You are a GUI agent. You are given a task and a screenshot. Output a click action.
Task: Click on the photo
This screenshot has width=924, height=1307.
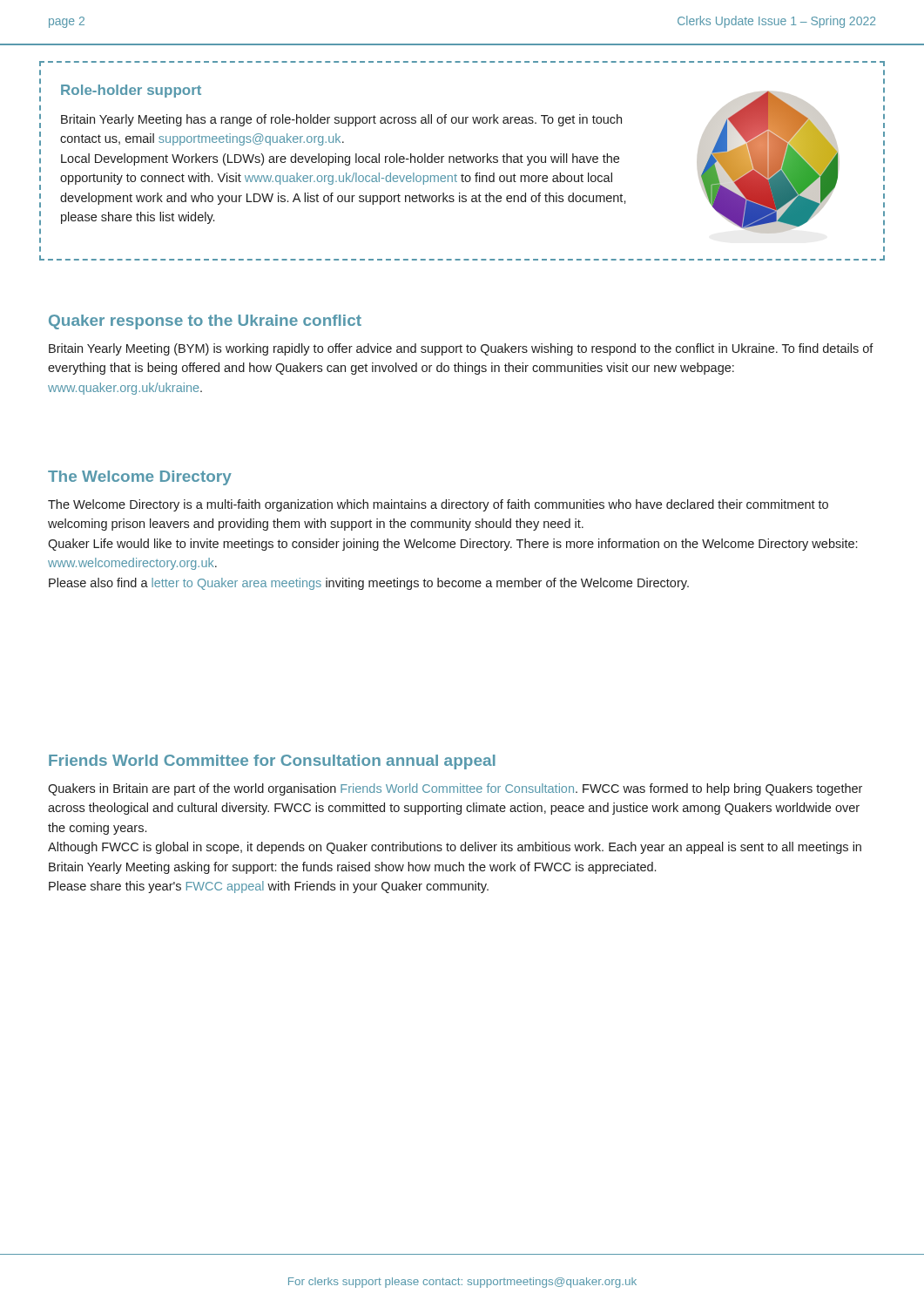pos(768,163)
